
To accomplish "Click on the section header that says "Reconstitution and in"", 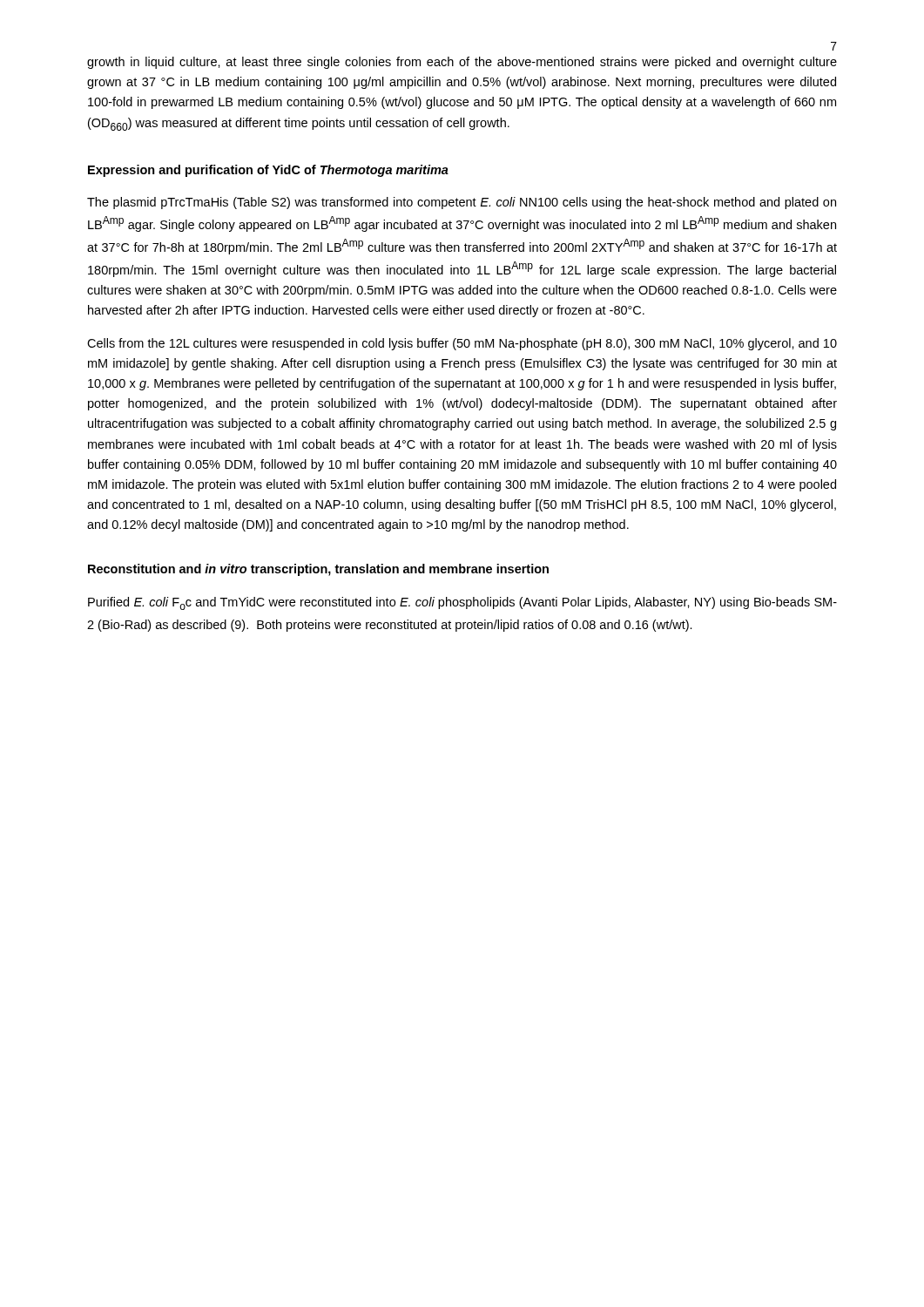I will (318, 569).
